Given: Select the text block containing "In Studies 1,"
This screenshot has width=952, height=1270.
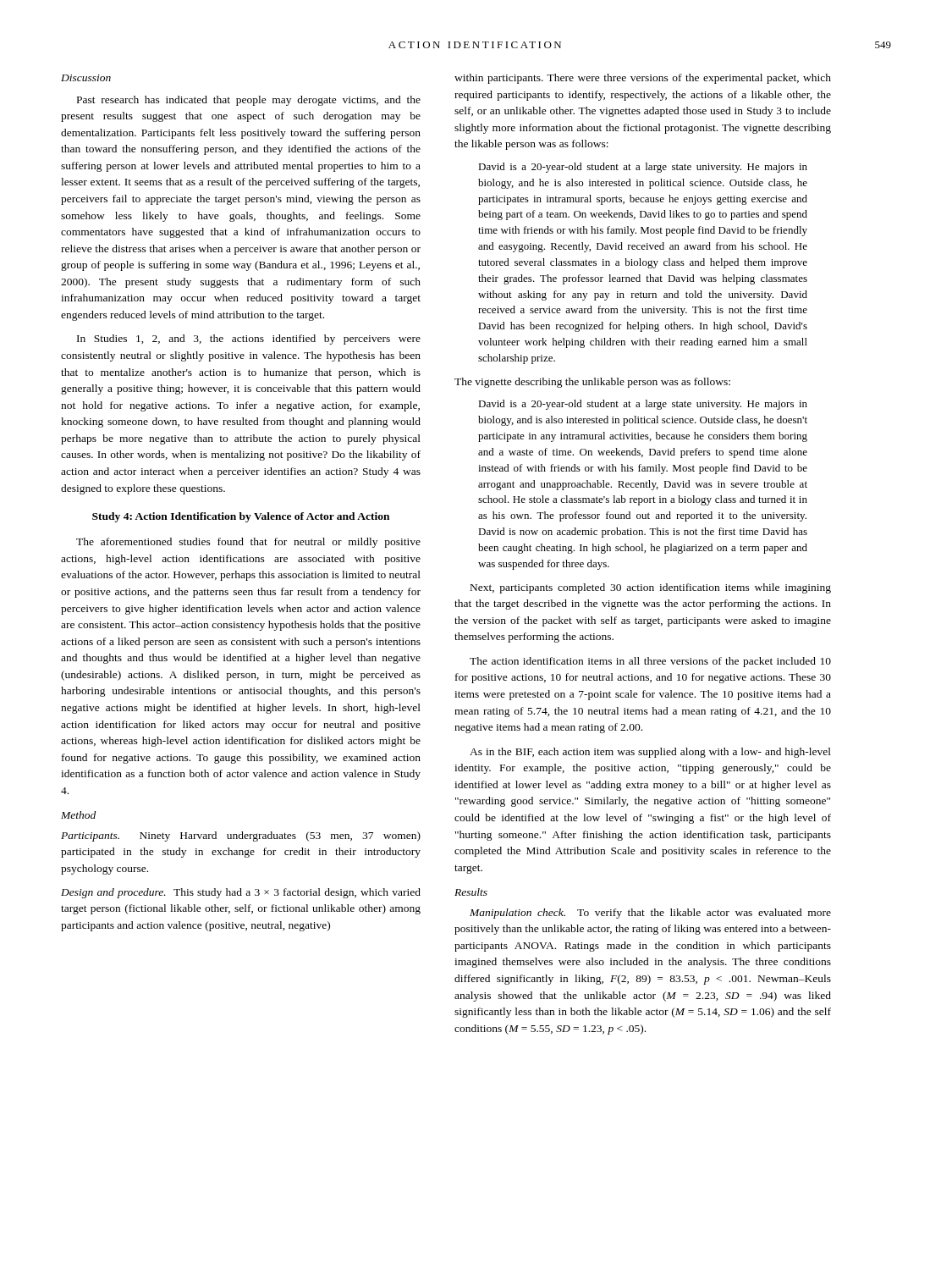Looking at the screenshot, I should (x=241, y=413).
